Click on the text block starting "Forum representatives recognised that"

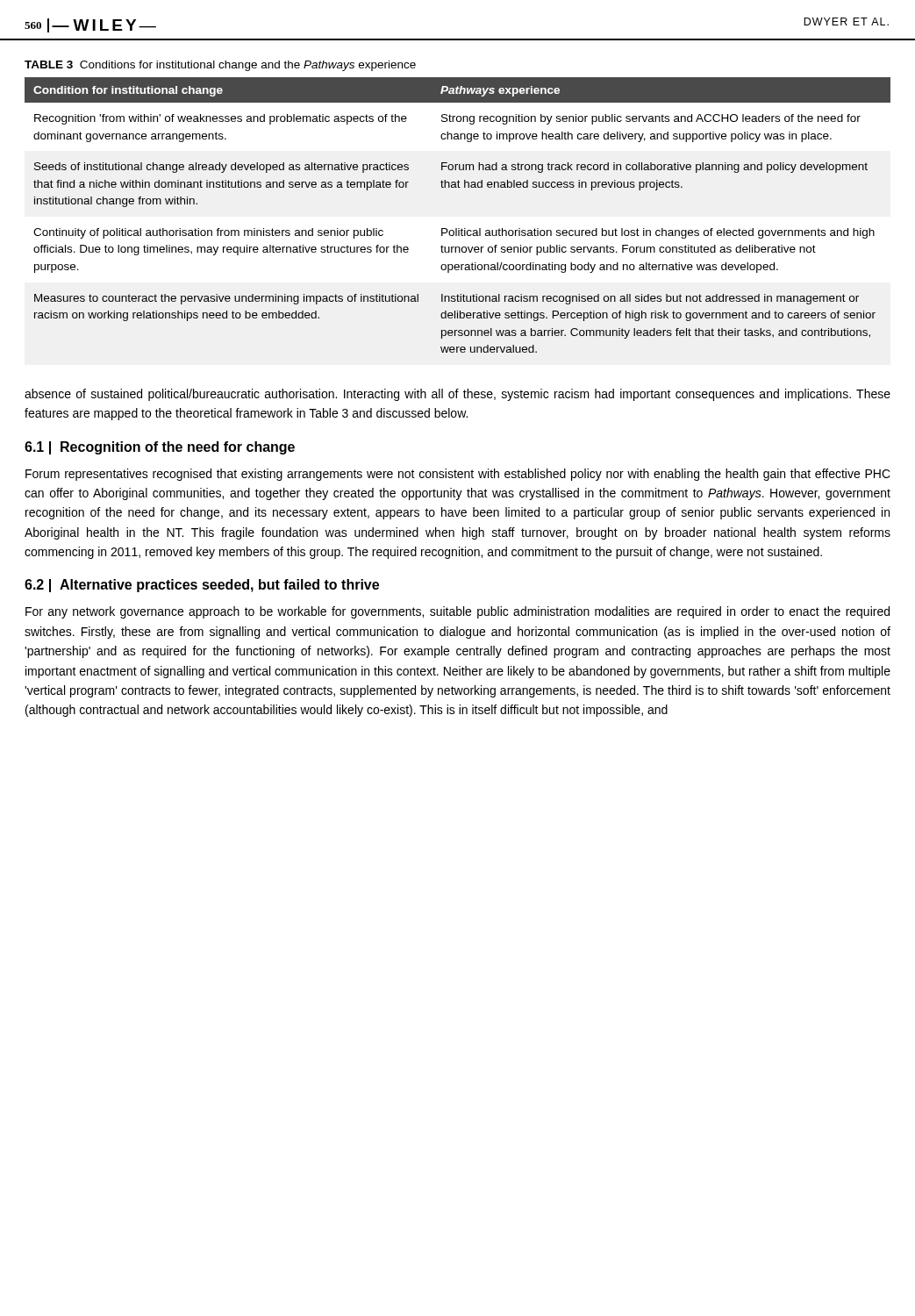[x=458, y=513]
